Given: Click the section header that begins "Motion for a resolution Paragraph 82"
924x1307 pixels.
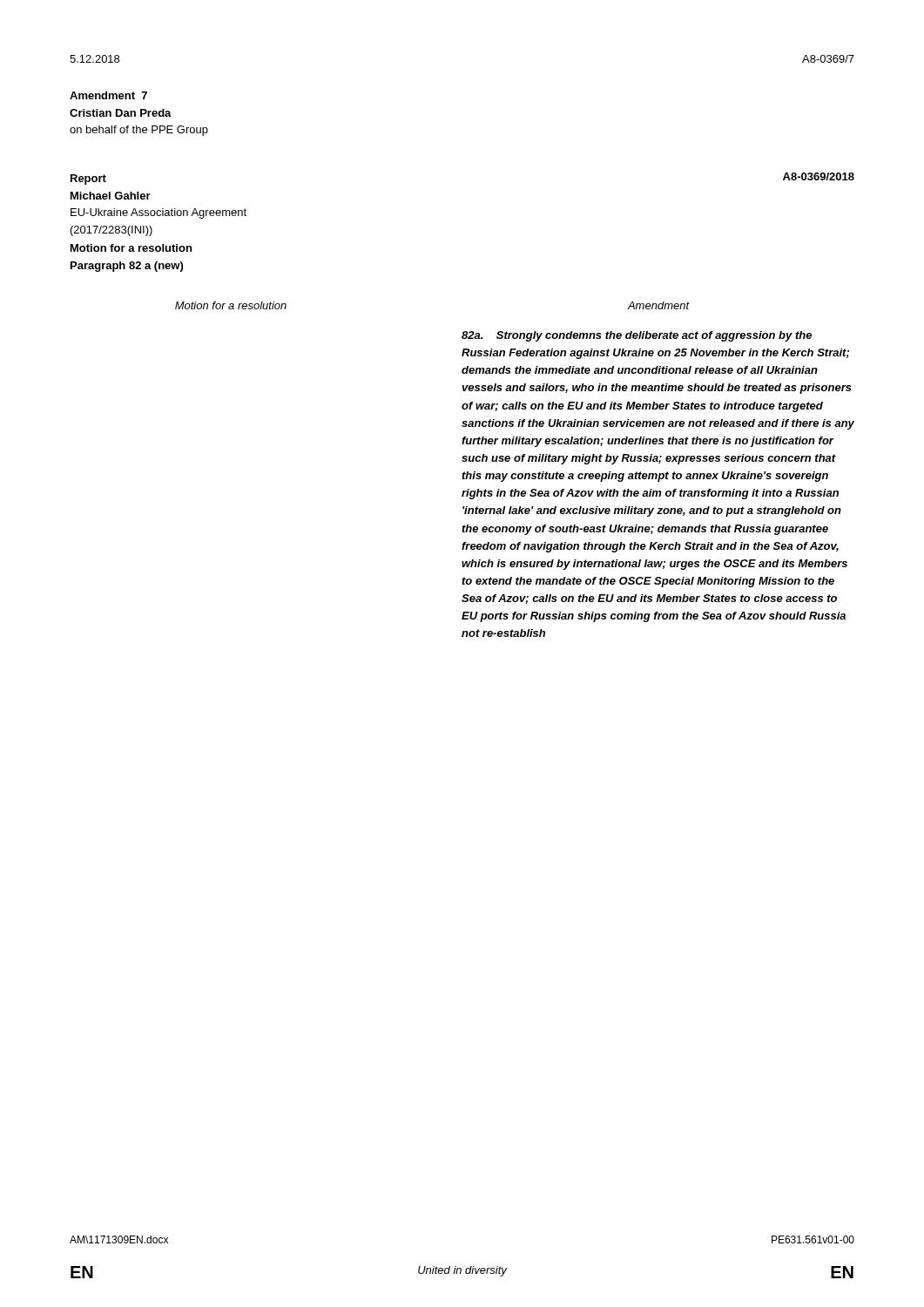Looking at the screenshot, I should [131, 256].
